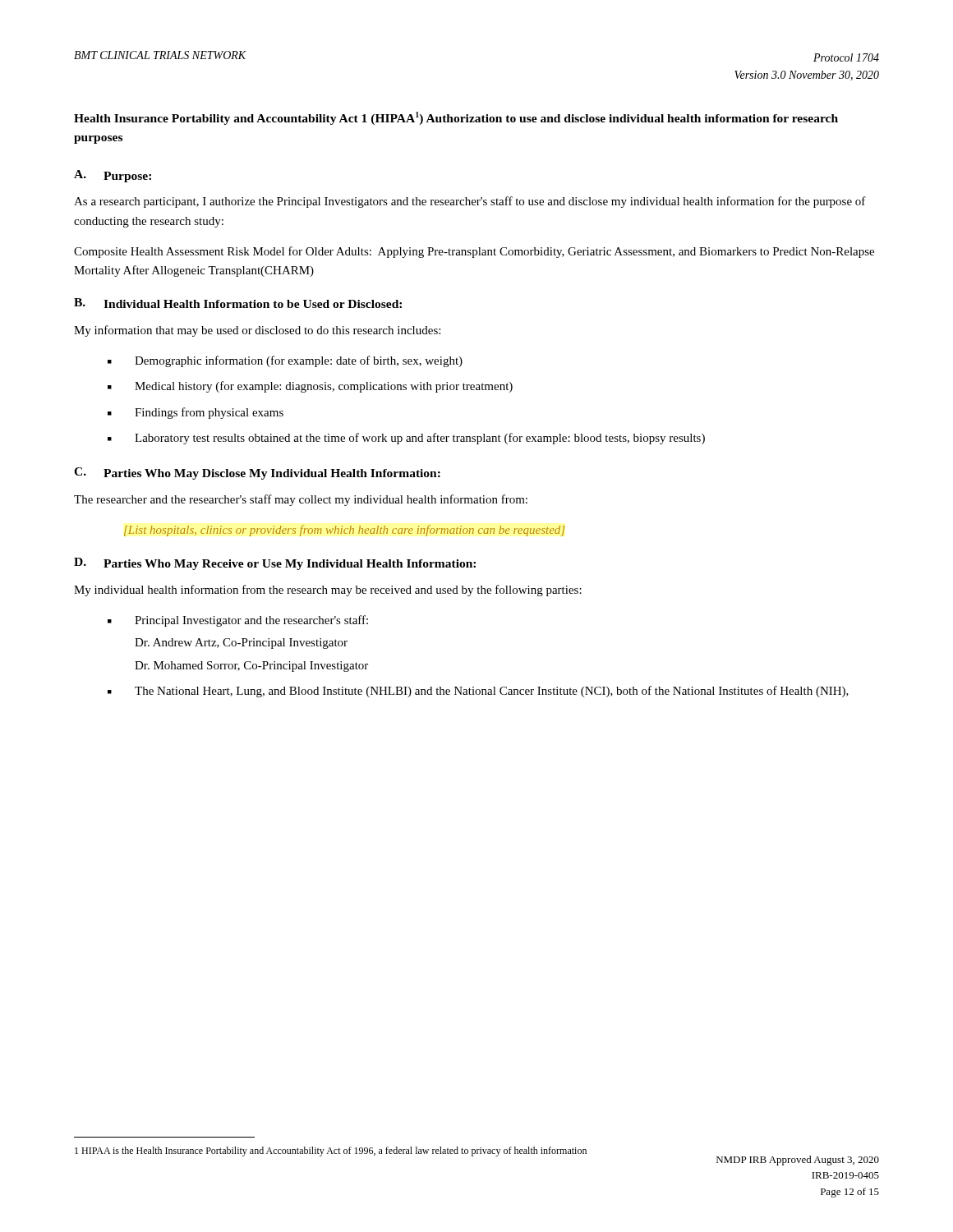The height and width of the screenshot is (1232, 953).
Task: Locate the block of text that opens with "▪ Findings from"
Action: (196, 413)
